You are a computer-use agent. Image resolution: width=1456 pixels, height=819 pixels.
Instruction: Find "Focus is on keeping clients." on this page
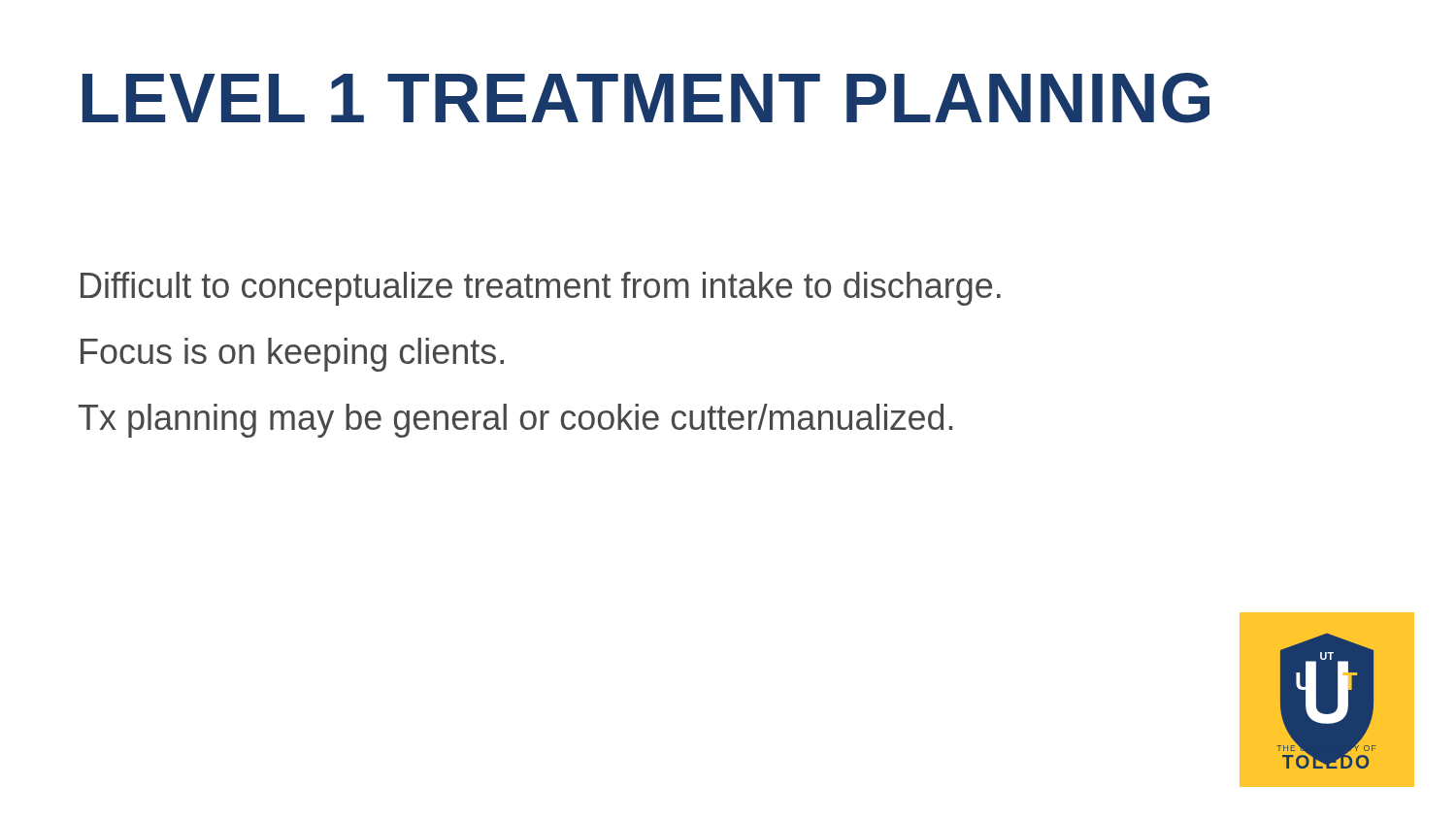tap(292, 355)
